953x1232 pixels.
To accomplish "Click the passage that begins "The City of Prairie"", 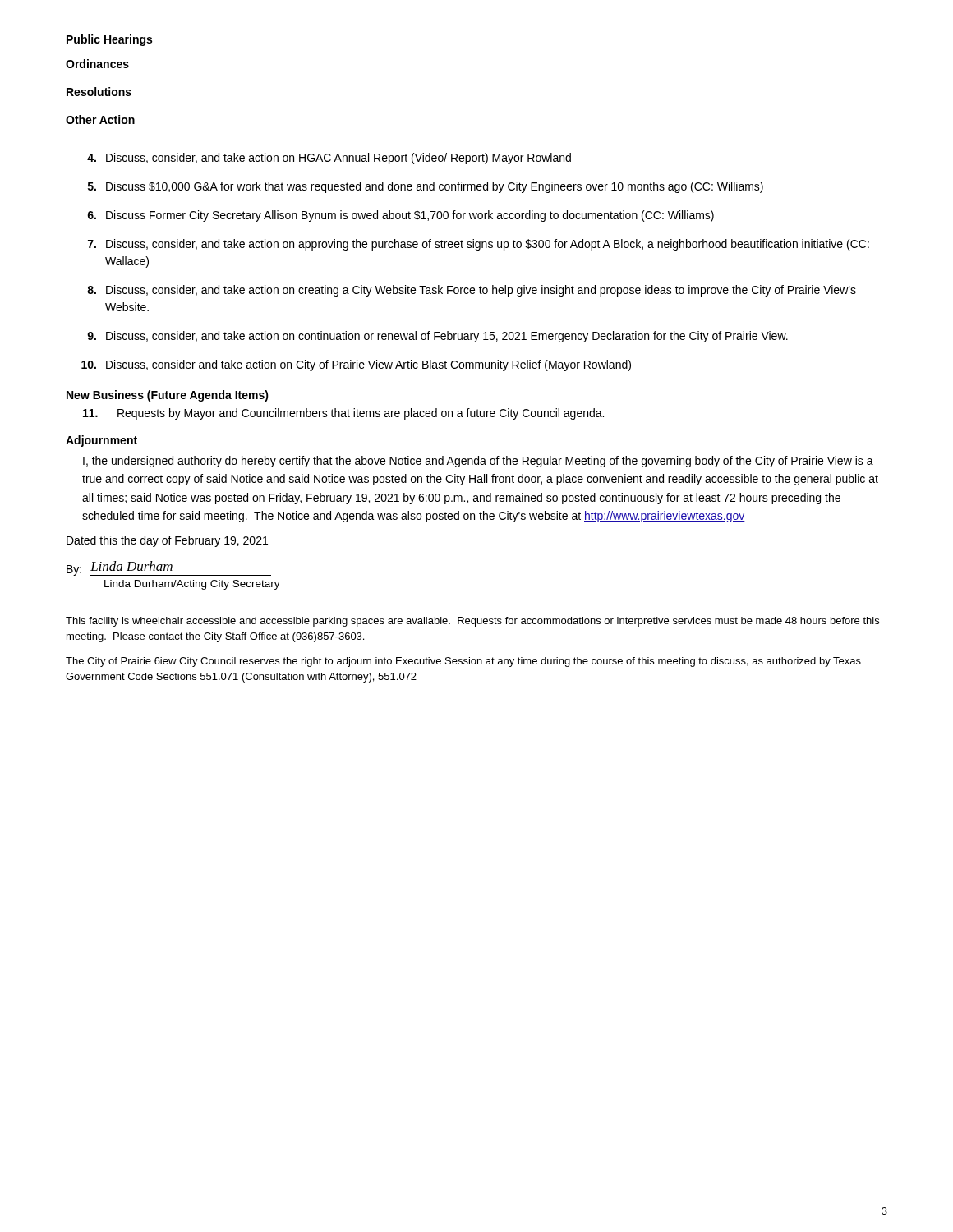I will point(463,668).
